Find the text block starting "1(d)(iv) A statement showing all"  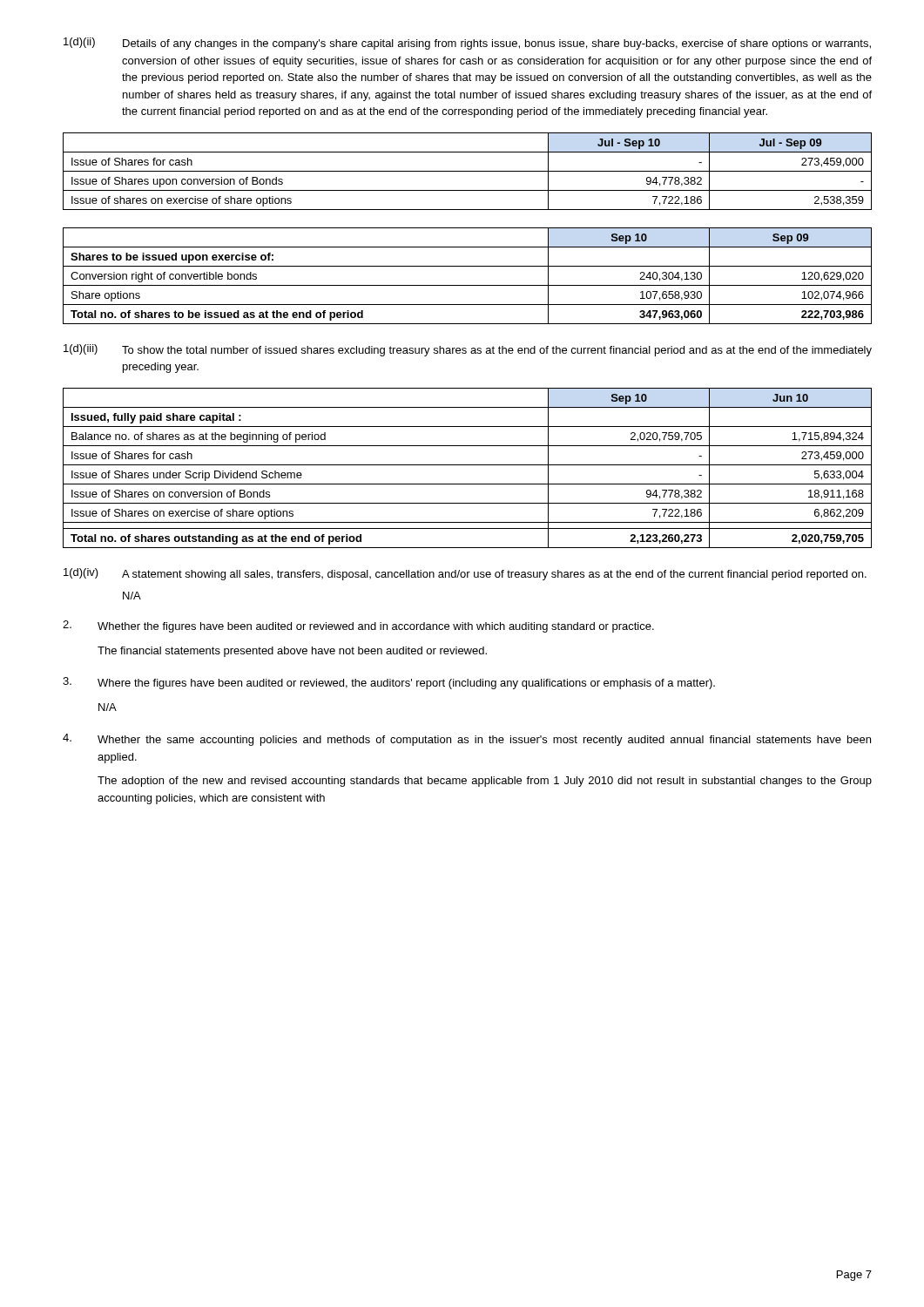[x=467, y=574]
